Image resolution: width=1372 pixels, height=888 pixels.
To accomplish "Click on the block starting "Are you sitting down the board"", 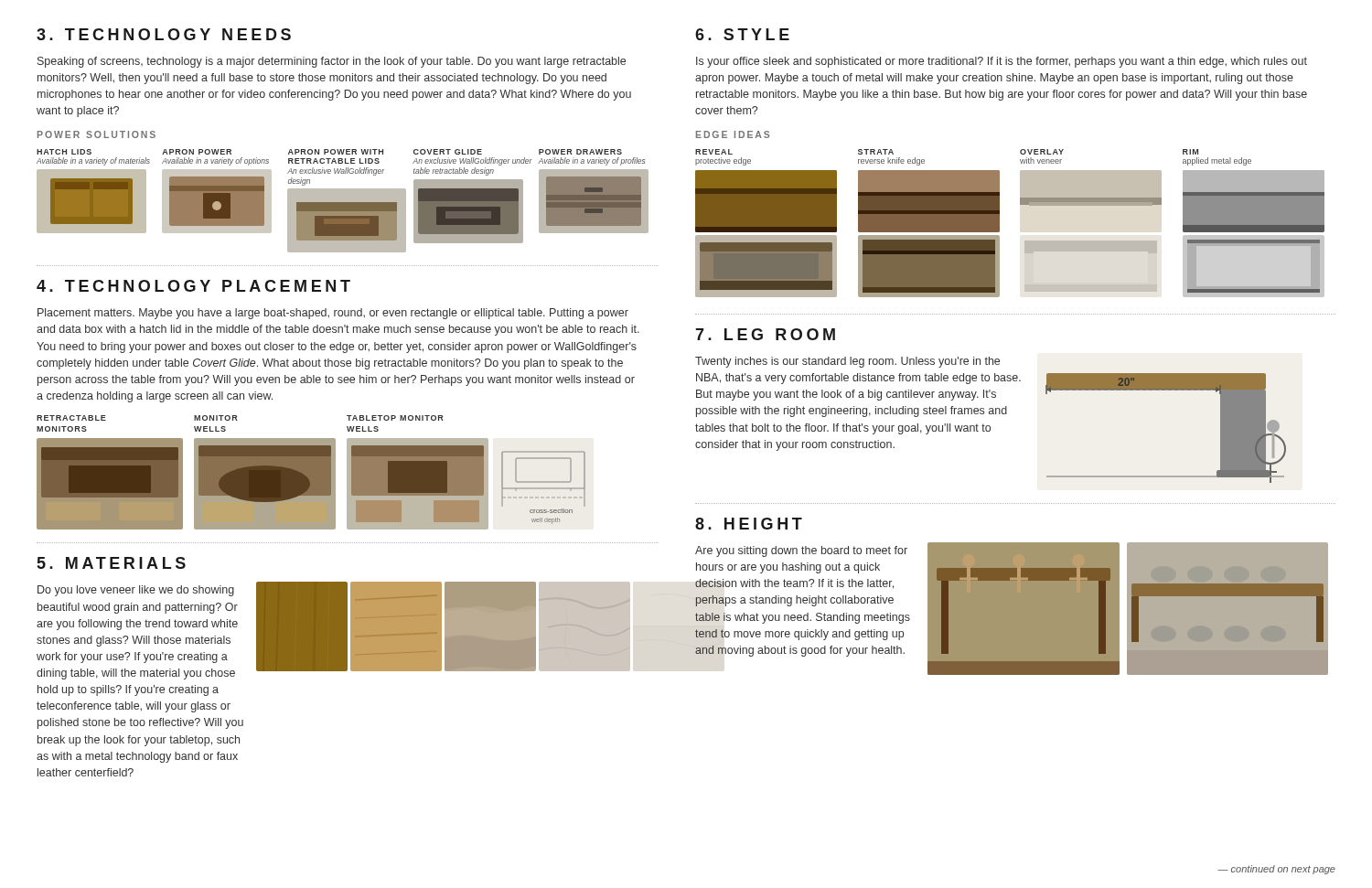I will pos(803,600).
